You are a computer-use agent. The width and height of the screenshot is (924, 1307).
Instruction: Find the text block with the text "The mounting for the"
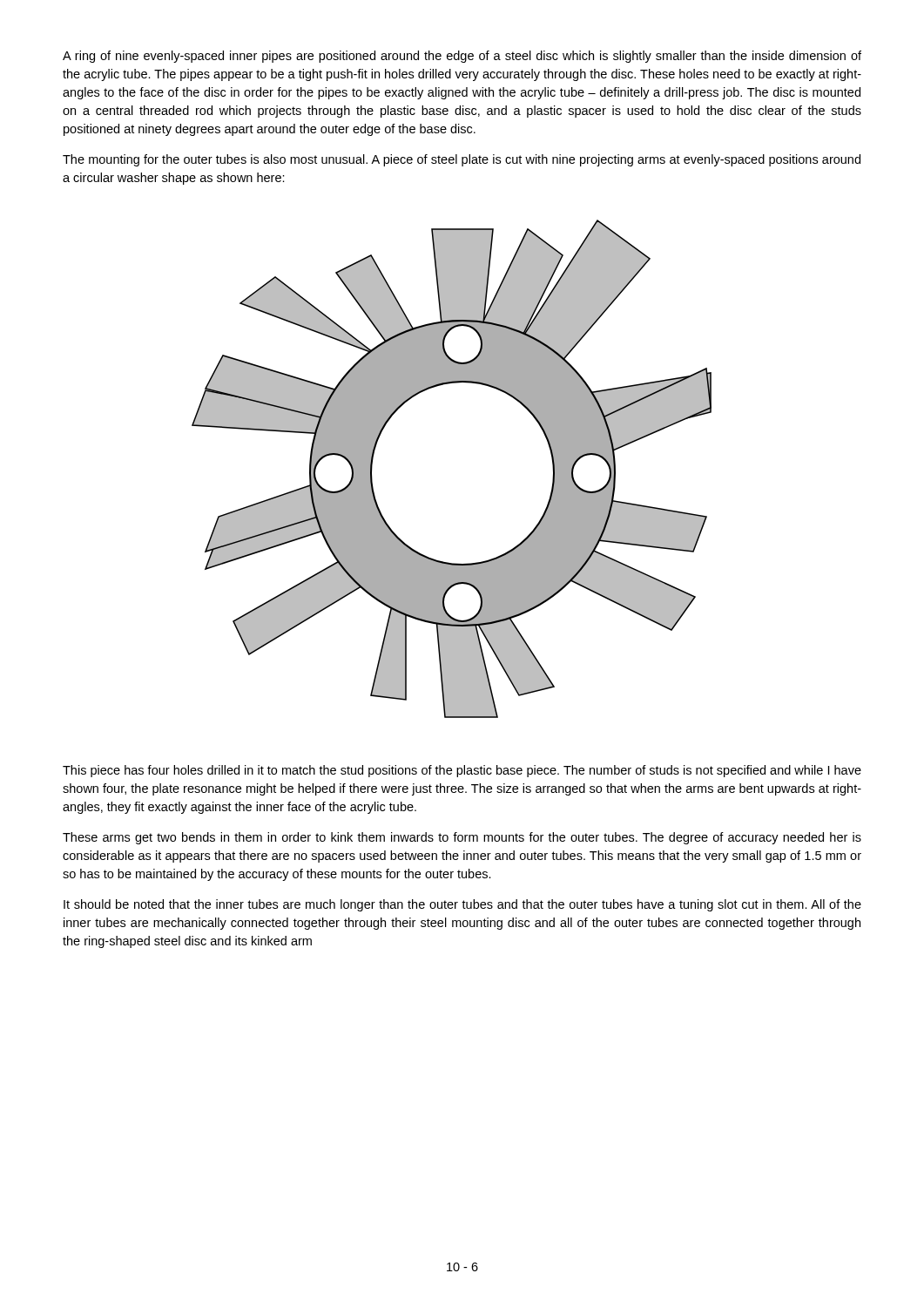coord(462,169)
